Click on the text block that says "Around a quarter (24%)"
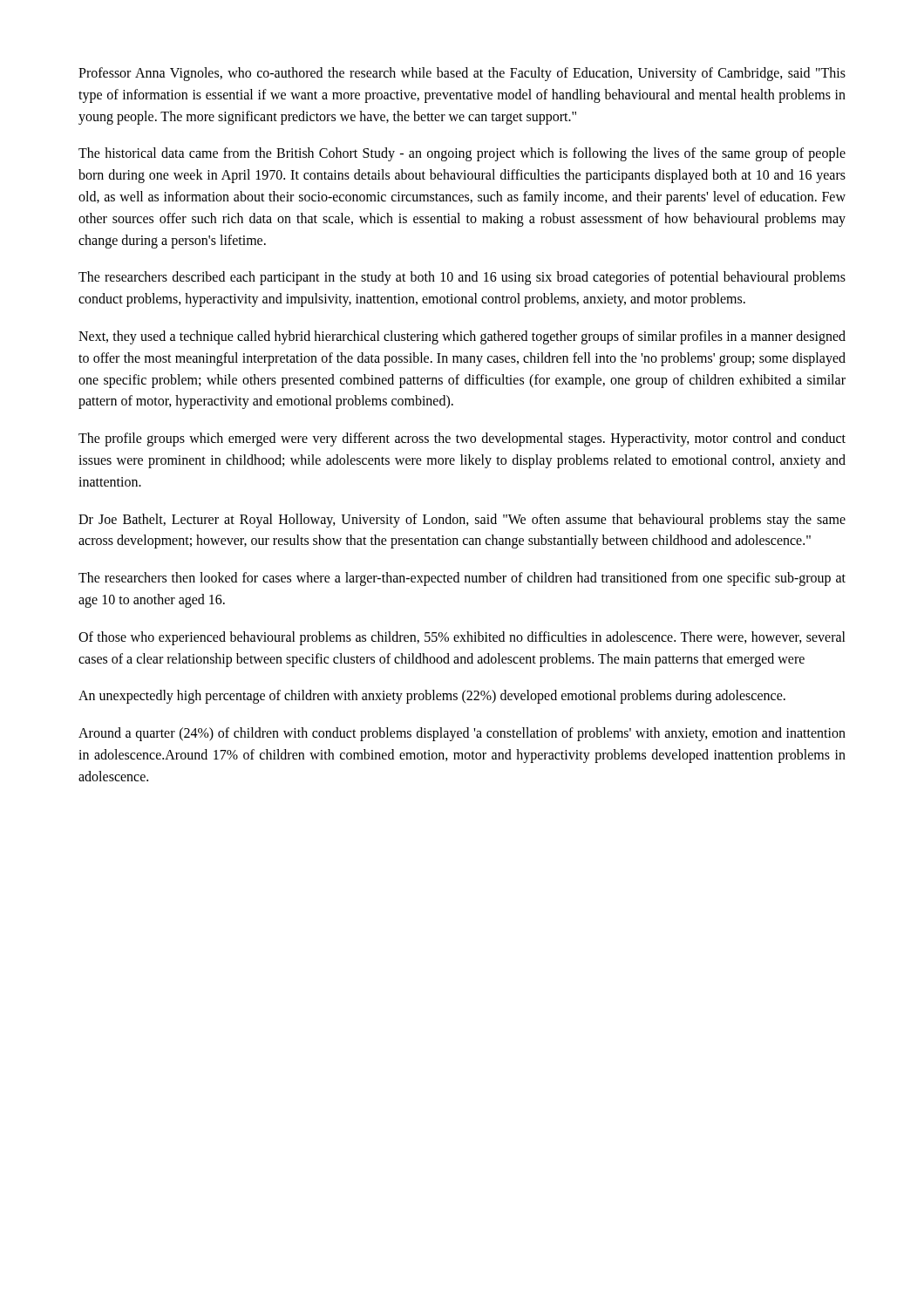Image resolution: width=924 pixels, height=1308 pixels. (x=462, y=755)
